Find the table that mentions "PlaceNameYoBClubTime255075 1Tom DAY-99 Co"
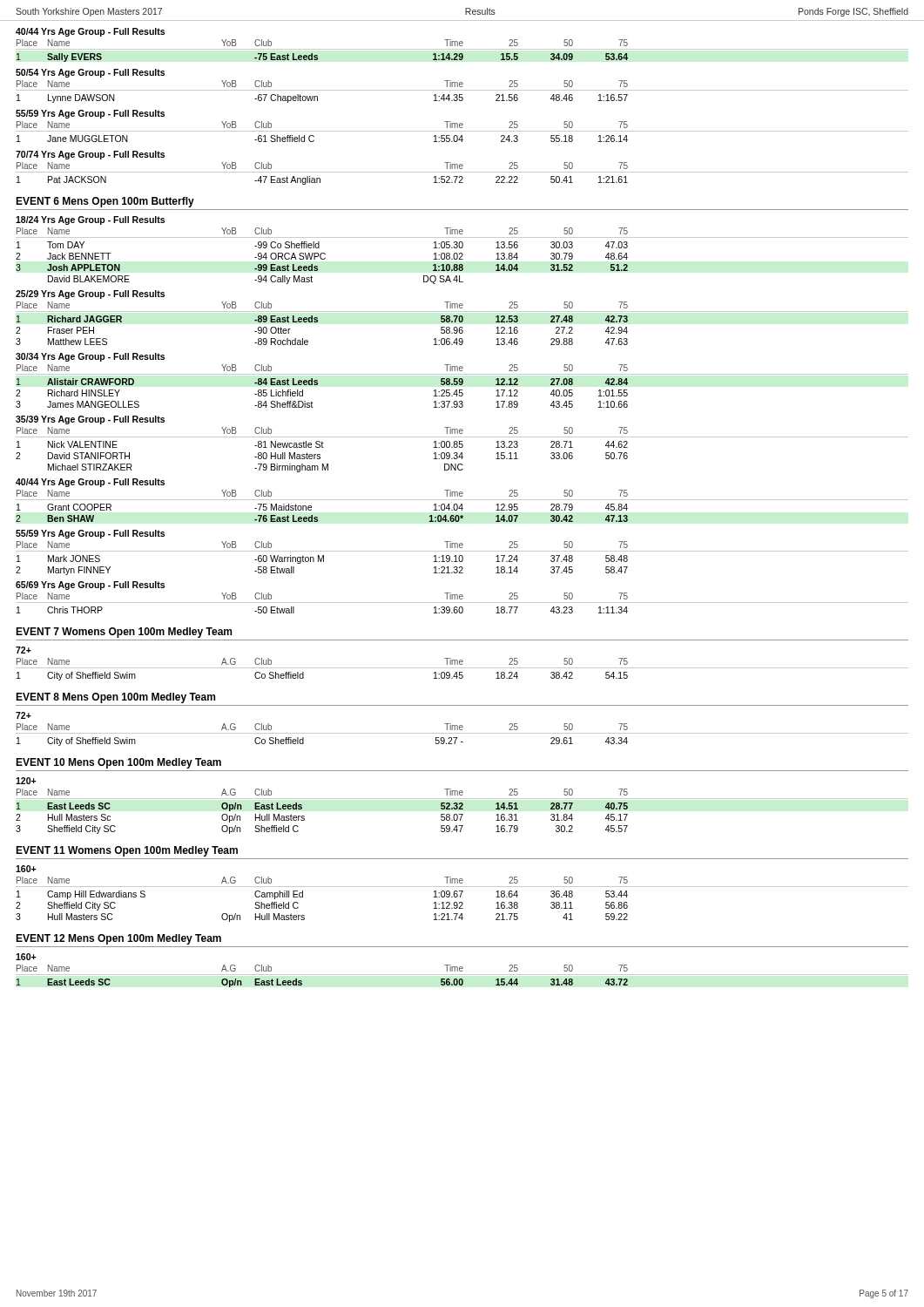Viewport: 924px width, 1307px height. tap(462, 255)
